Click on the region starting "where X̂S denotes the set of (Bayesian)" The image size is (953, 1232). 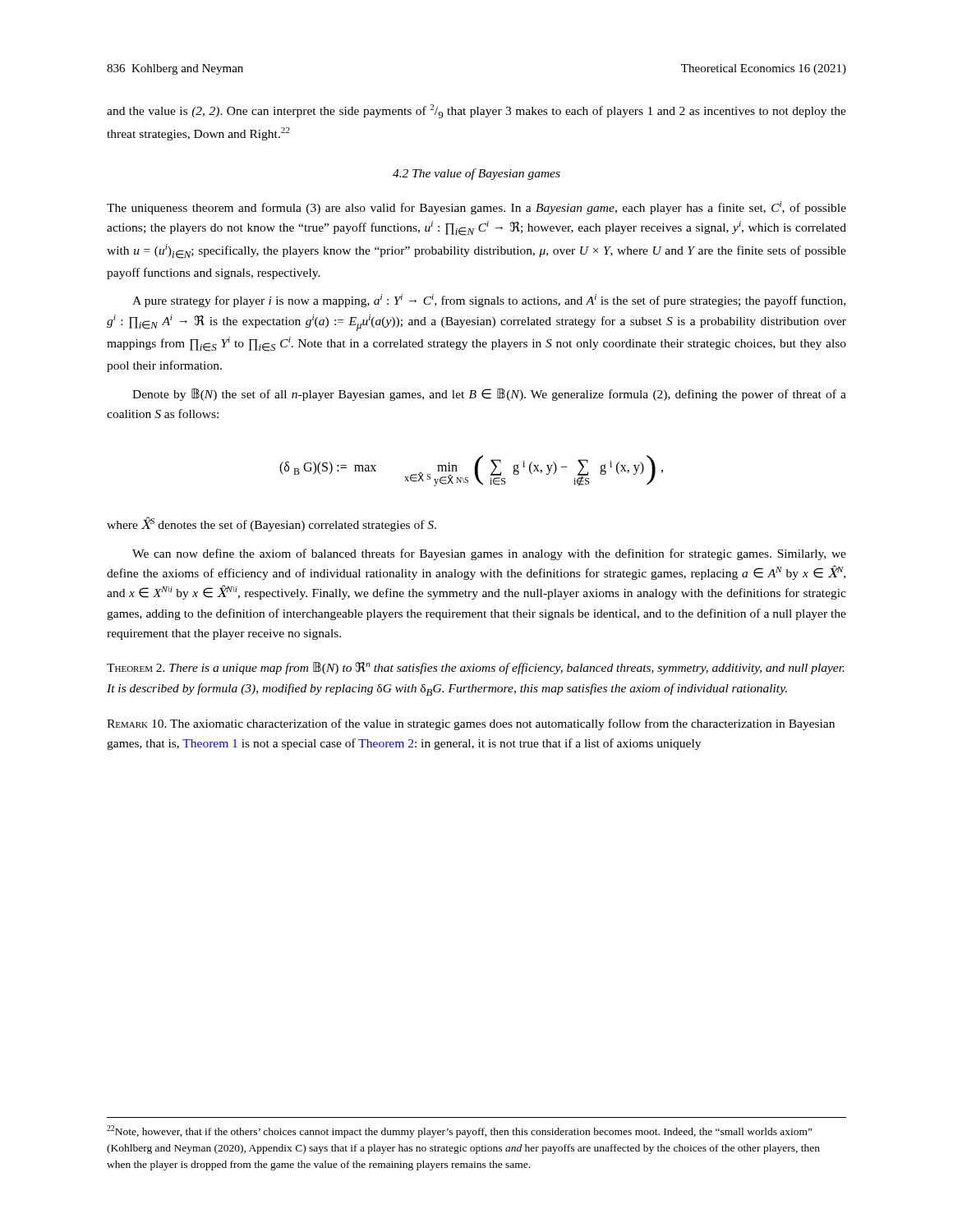272,524
